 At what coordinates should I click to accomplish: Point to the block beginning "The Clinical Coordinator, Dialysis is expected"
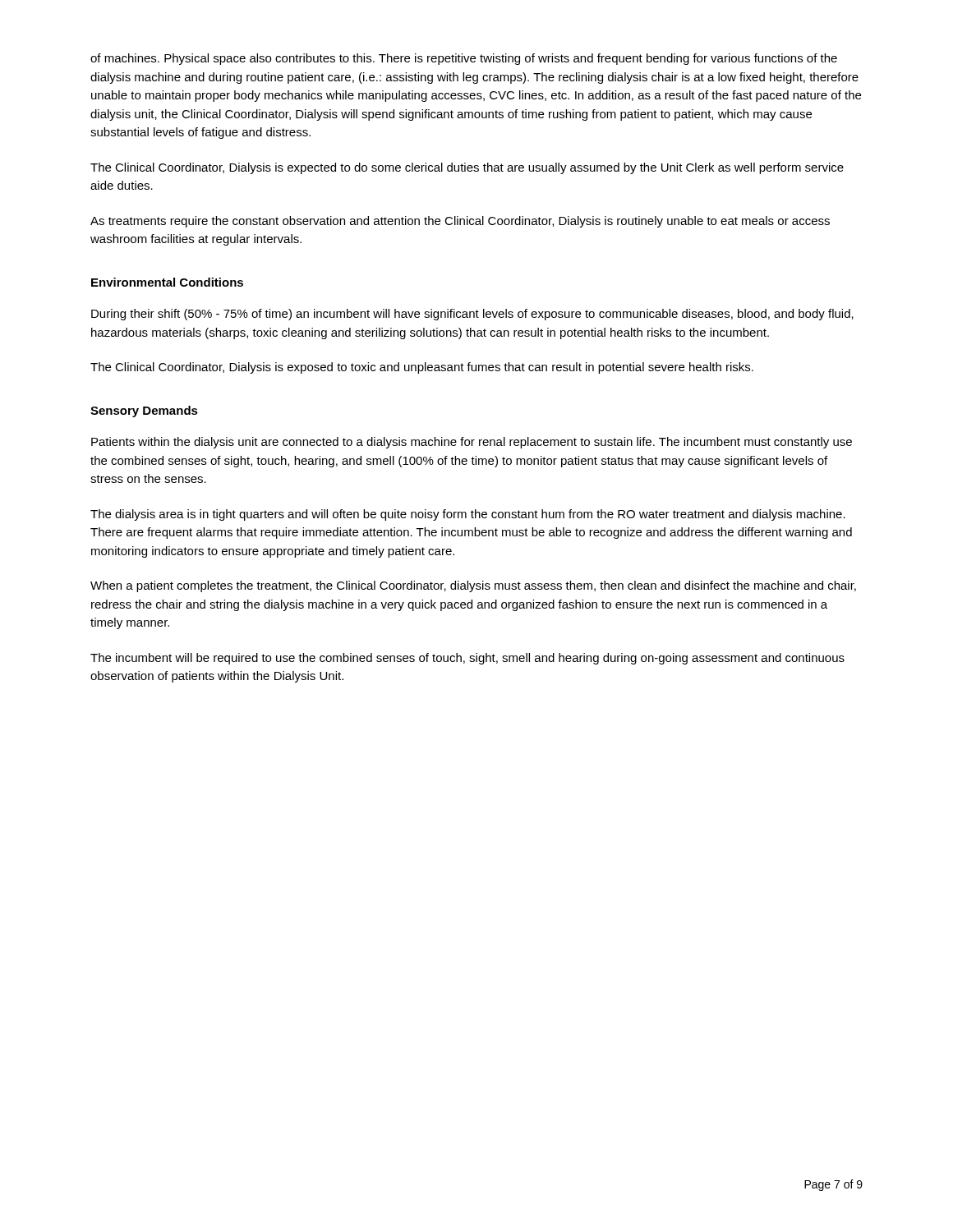[x=467, y=176]
